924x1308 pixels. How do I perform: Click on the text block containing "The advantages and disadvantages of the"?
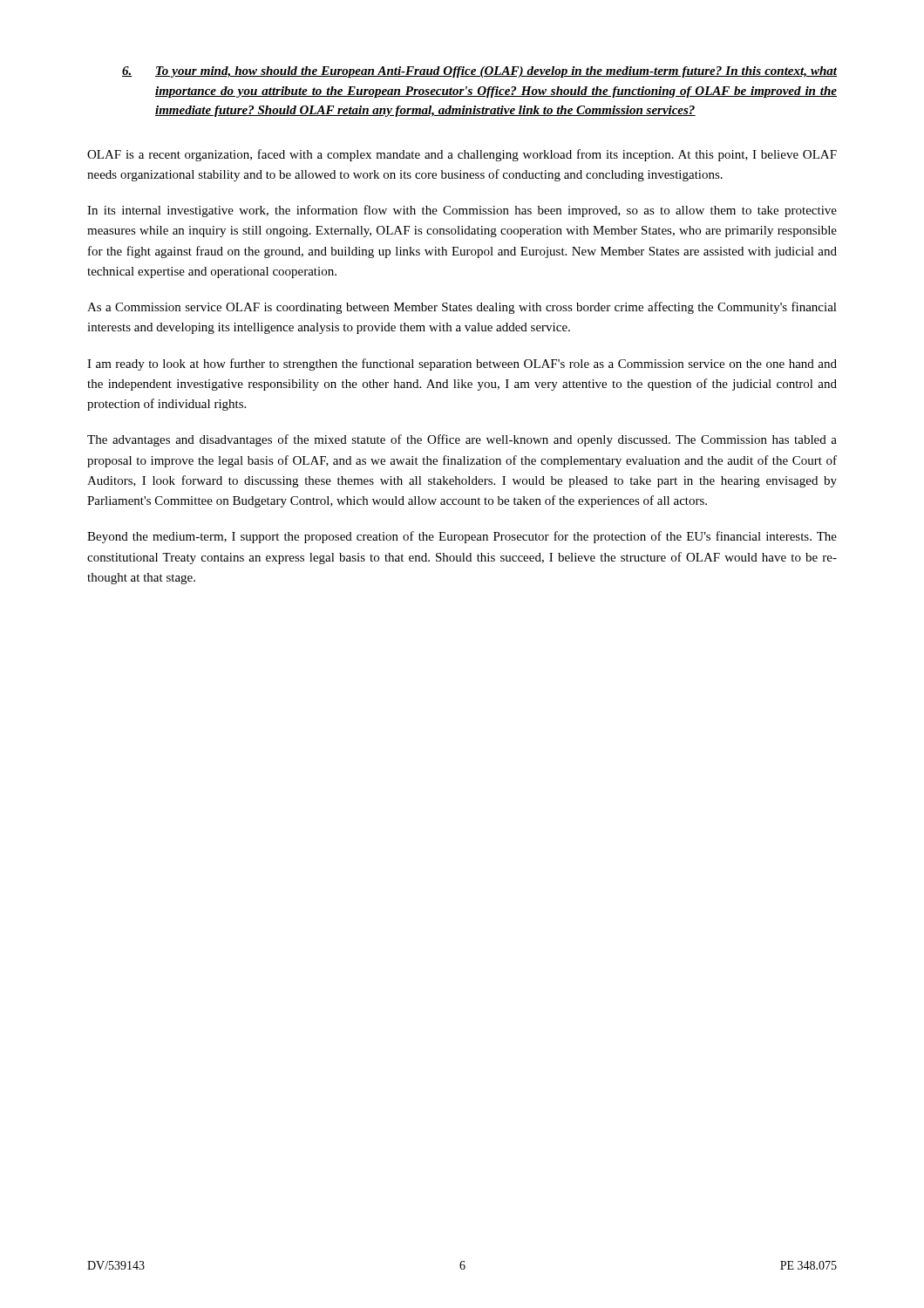462,470
